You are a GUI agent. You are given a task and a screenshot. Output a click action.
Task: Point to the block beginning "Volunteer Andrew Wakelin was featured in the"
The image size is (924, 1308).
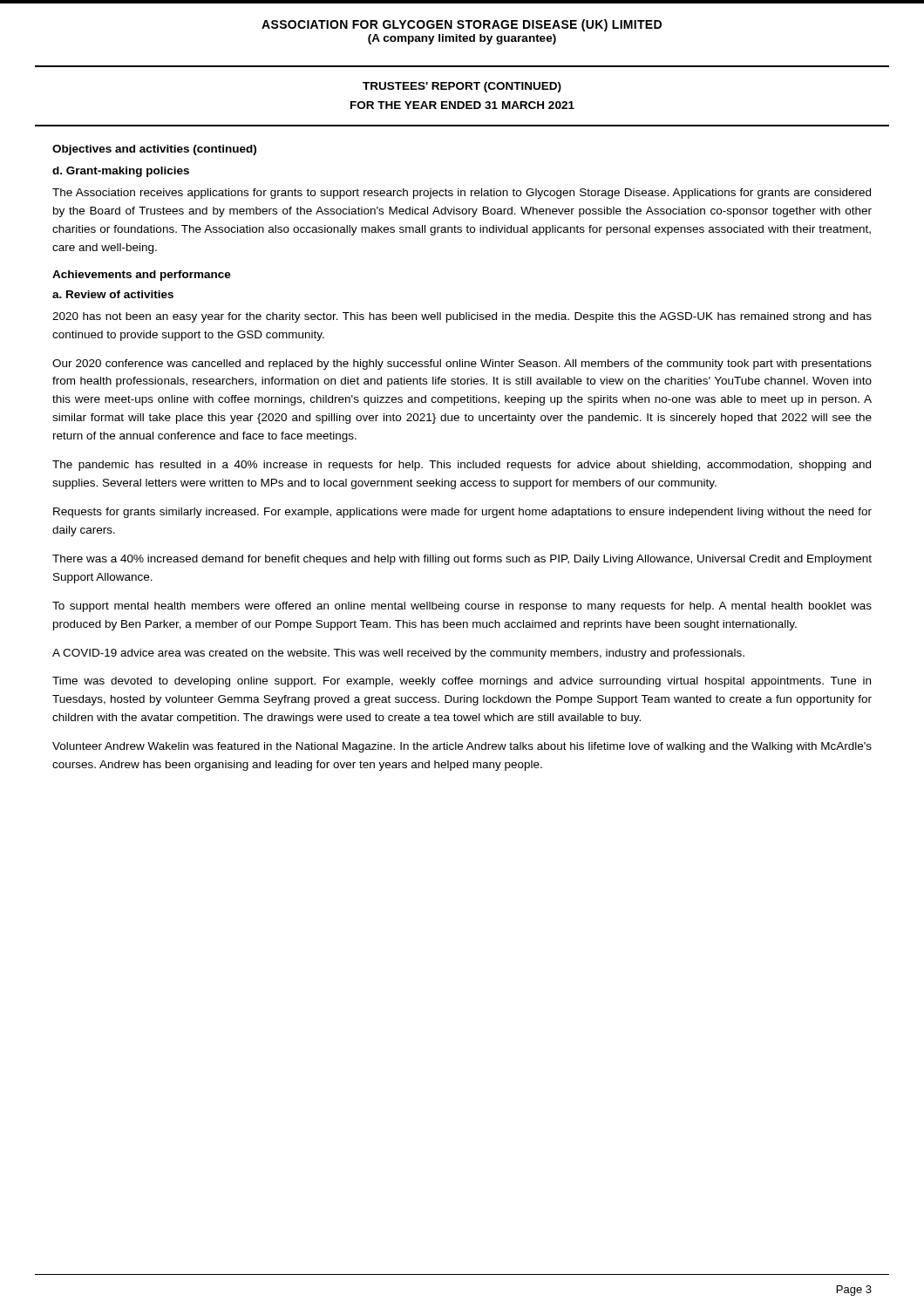[462, 755]
